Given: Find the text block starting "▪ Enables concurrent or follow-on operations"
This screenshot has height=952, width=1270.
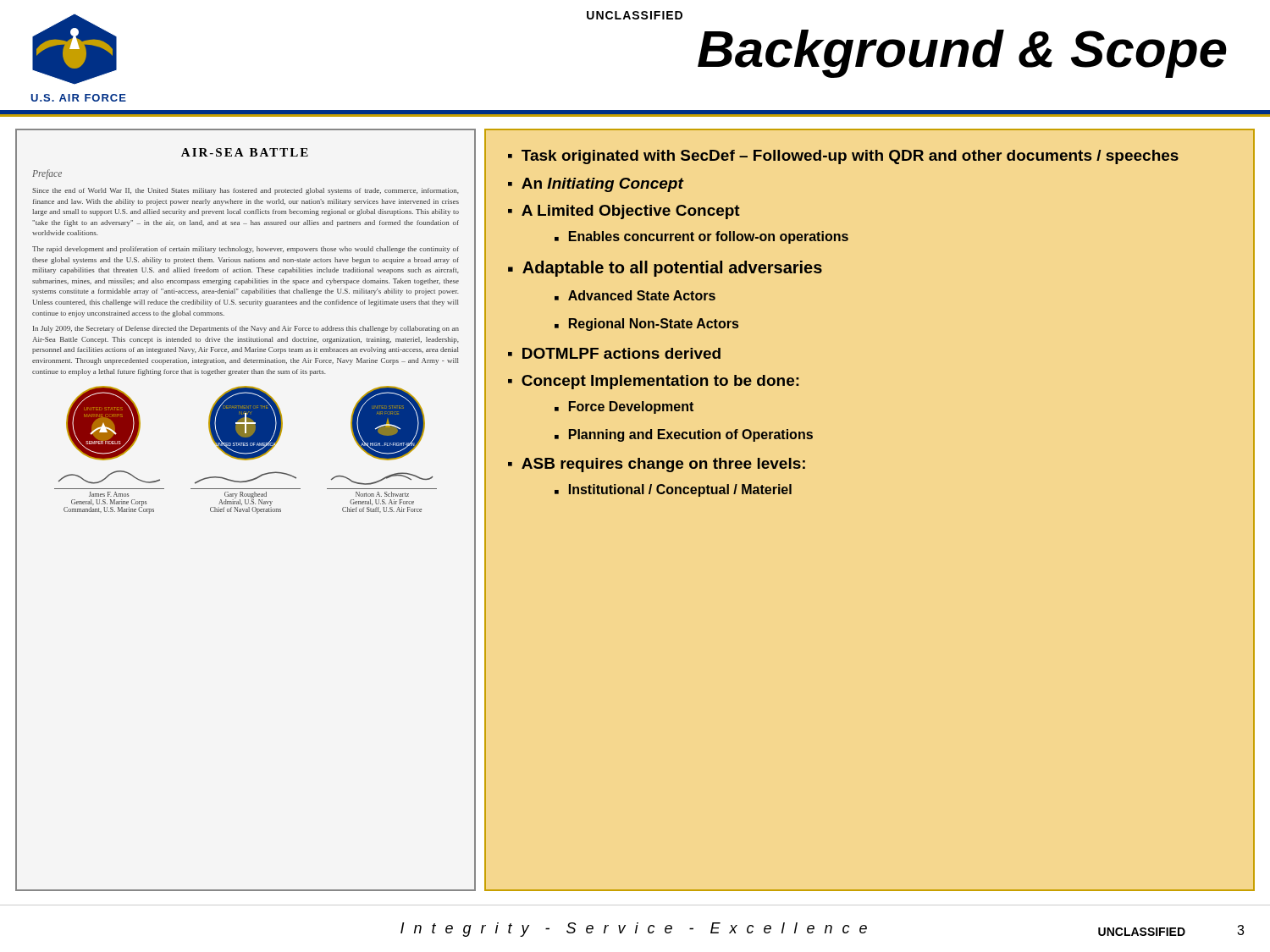Looking at the screenshot, I should pyautogui.click(x=701, y=239).
